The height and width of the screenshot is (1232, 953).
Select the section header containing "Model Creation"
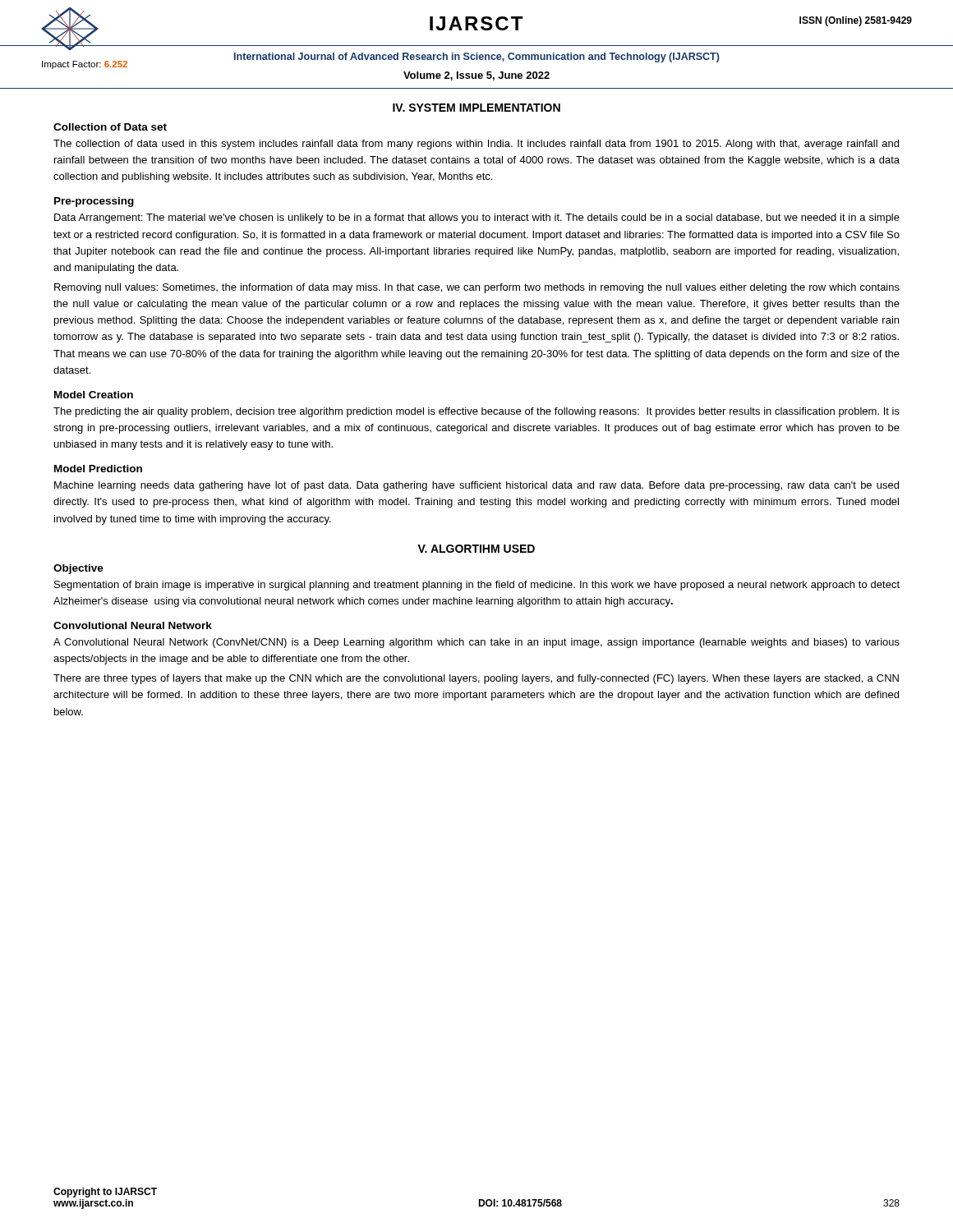(93, 394)
